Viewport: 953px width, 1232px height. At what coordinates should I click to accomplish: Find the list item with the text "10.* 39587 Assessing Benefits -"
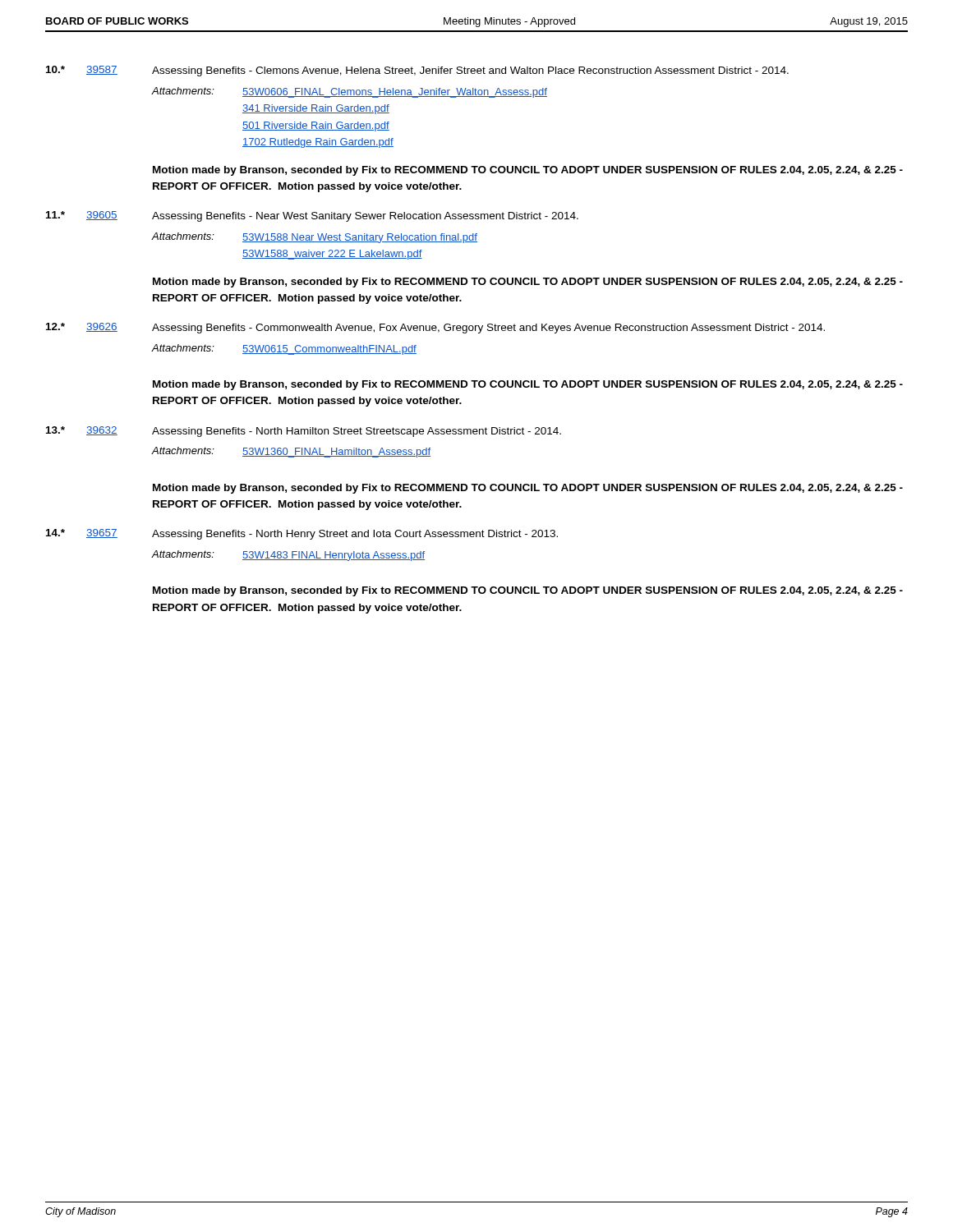pyautogui.click(x=476, y=108)
